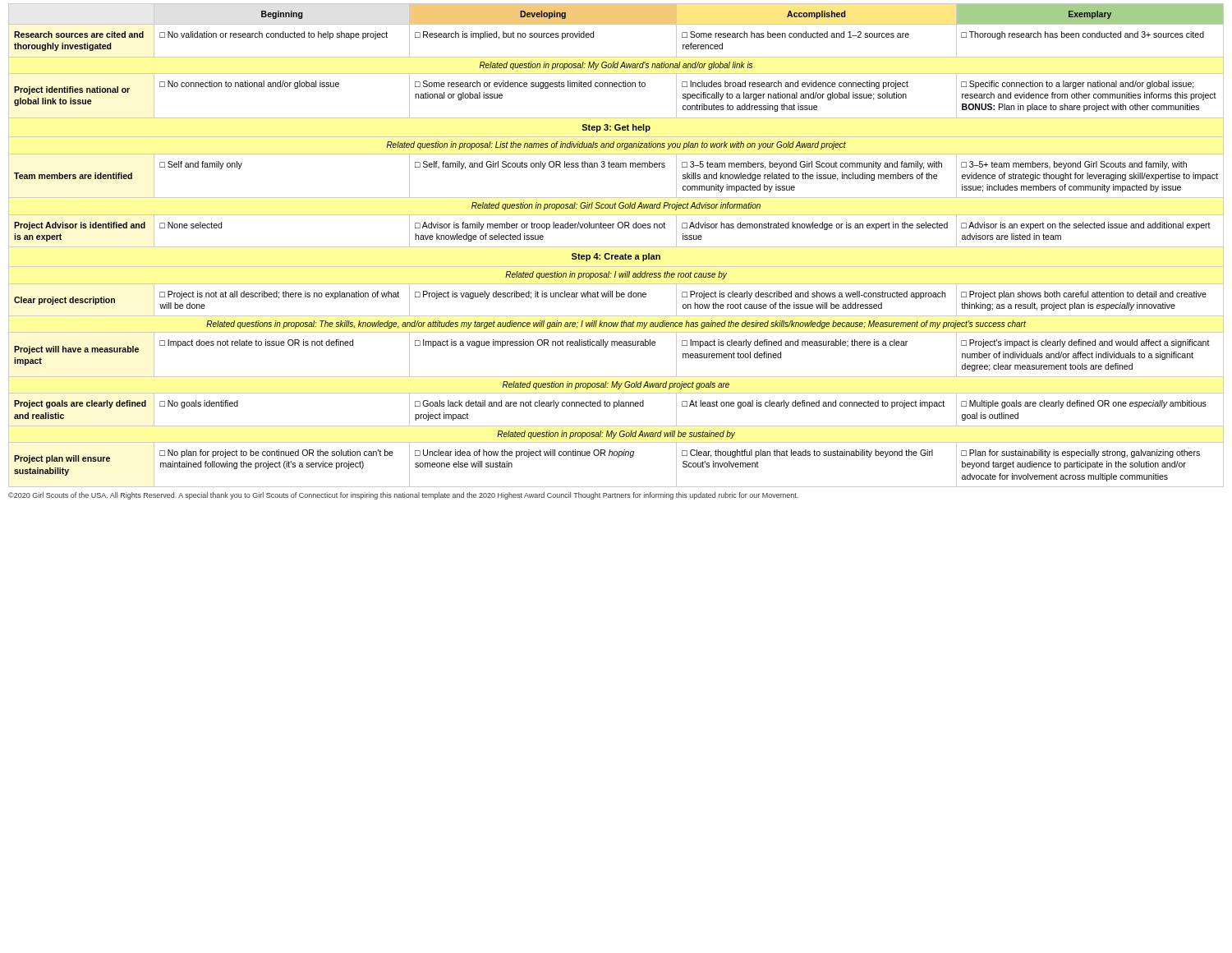Click on the table containing "Includes broad research and evidence"
The height and width of the screenshot is (953, 1232).
[616, 245]
